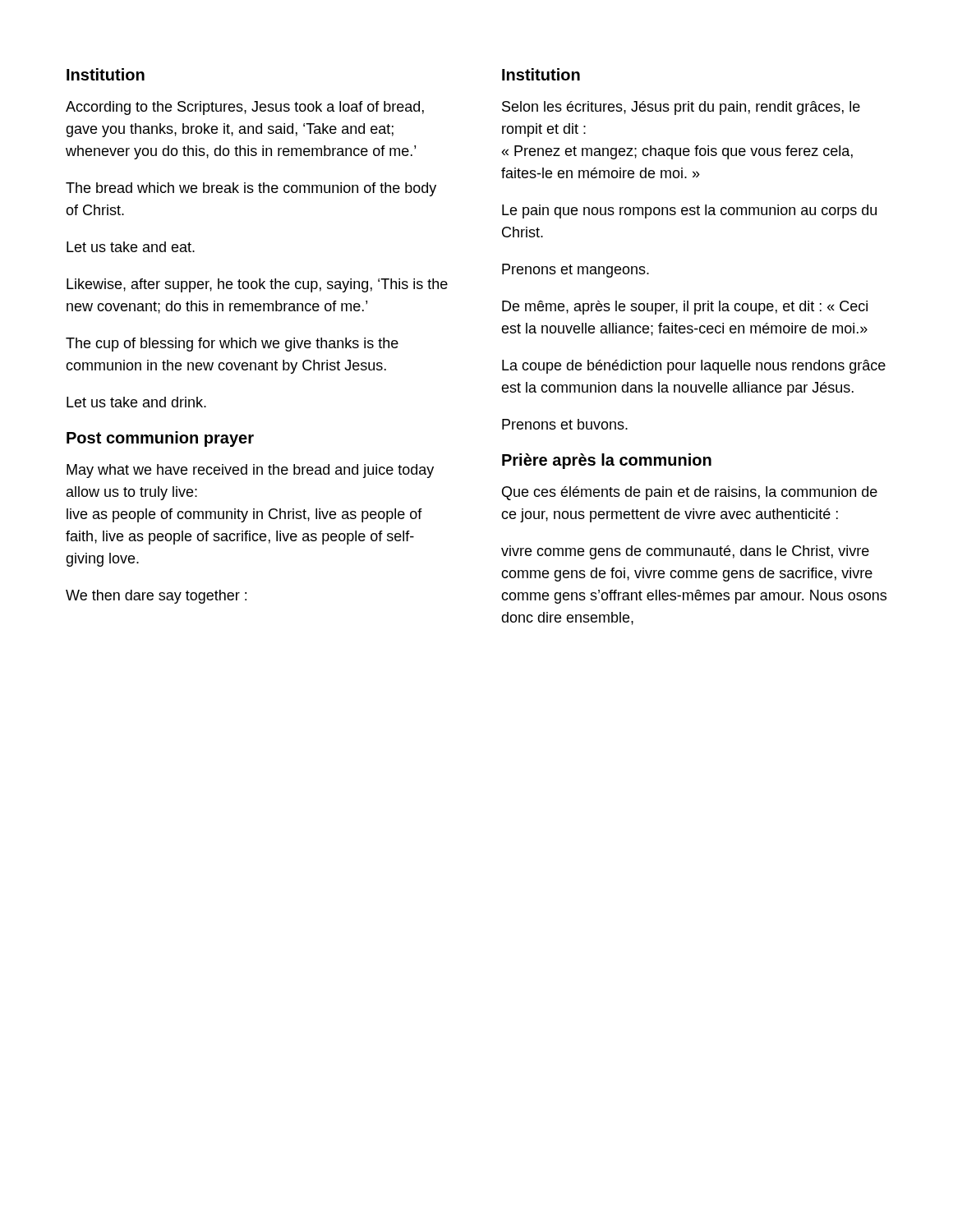Locate the text "Prenons et buvons."
Image resolution: width=953 pixels, height=1232 pixels.
pyautogui.click(x=565, y=425)
